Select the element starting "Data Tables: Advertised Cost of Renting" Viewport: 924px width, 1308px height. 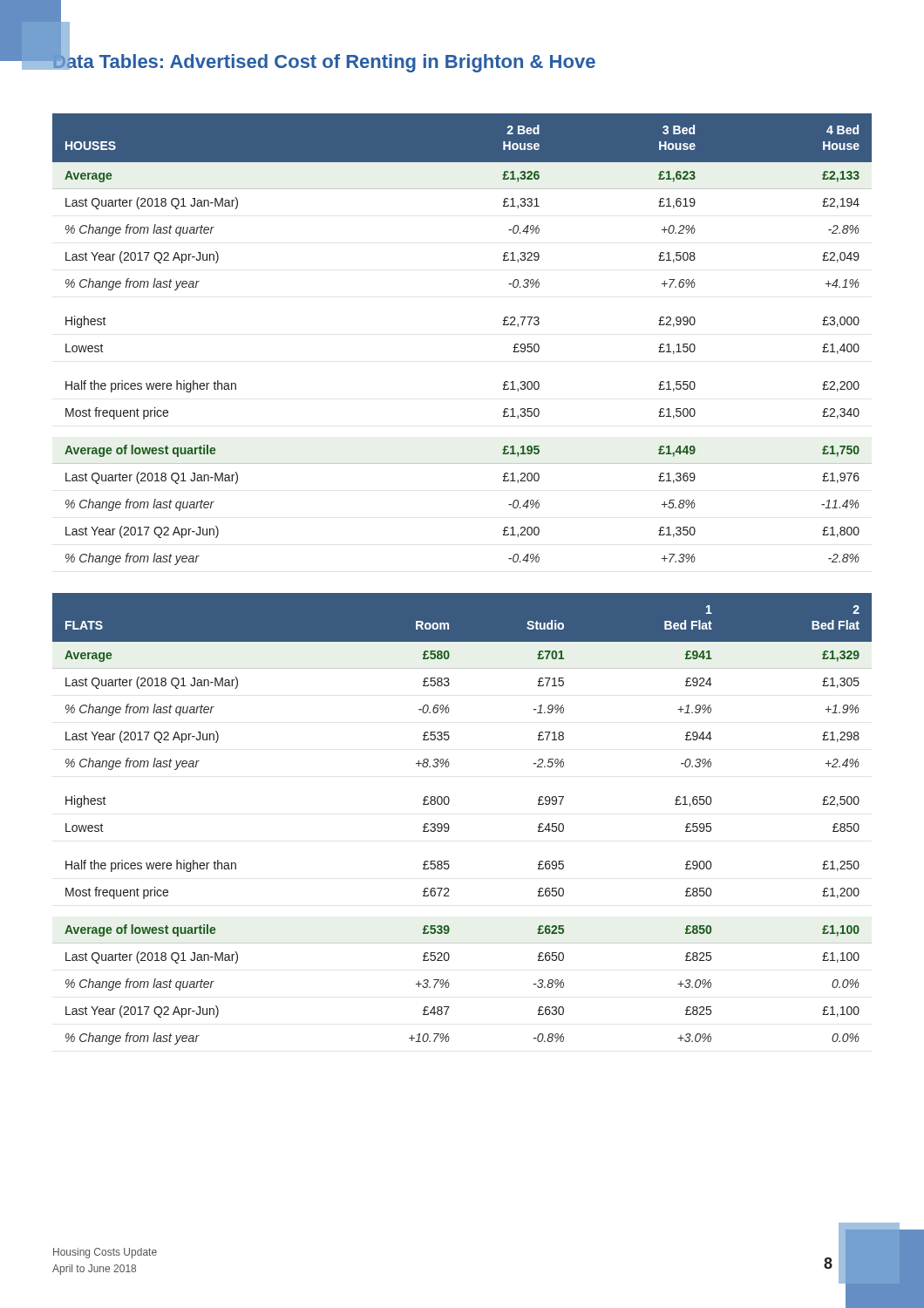(324, 61)
